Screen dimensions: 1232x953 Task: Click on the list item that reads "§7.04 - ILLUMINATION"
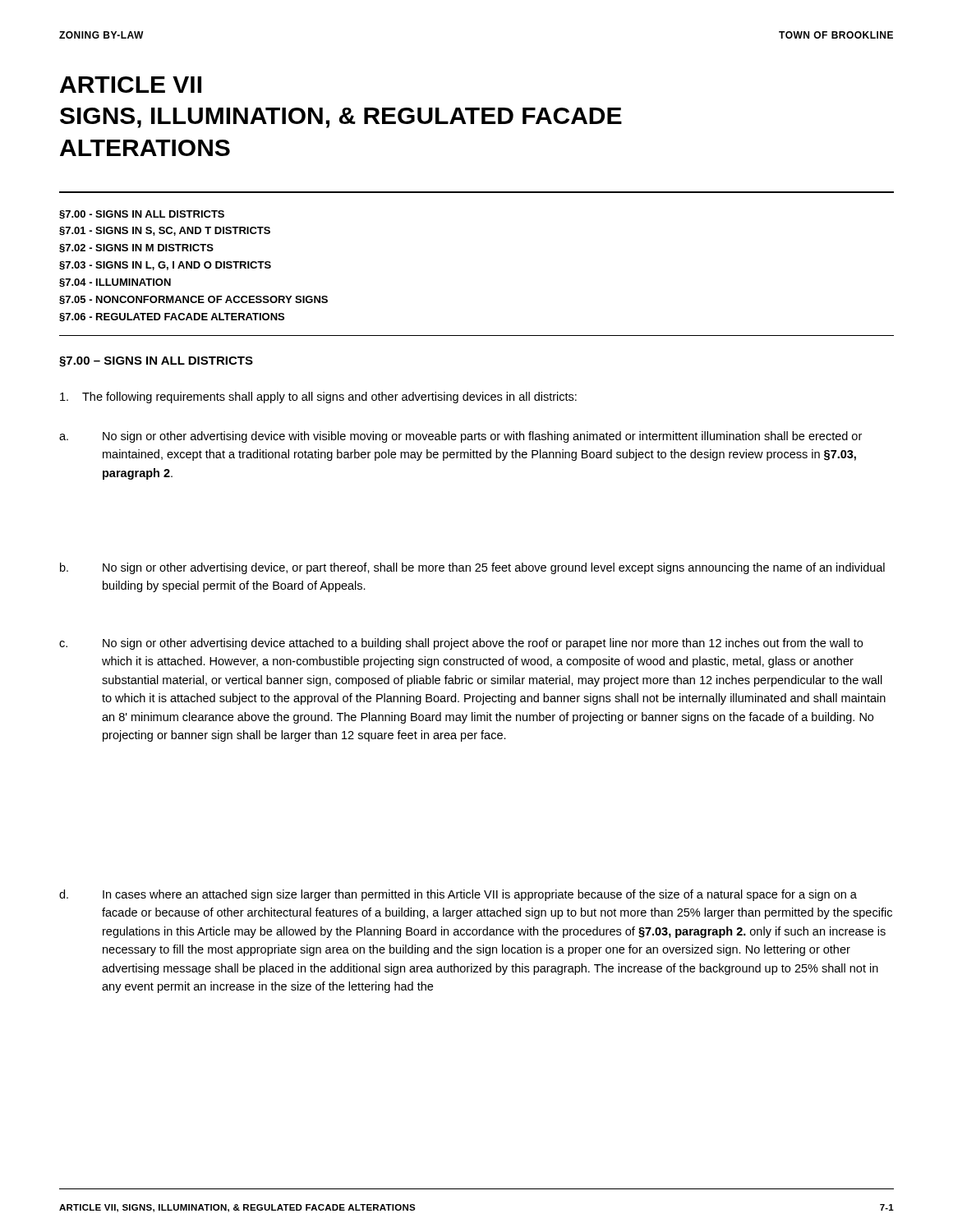coord(115,283)
